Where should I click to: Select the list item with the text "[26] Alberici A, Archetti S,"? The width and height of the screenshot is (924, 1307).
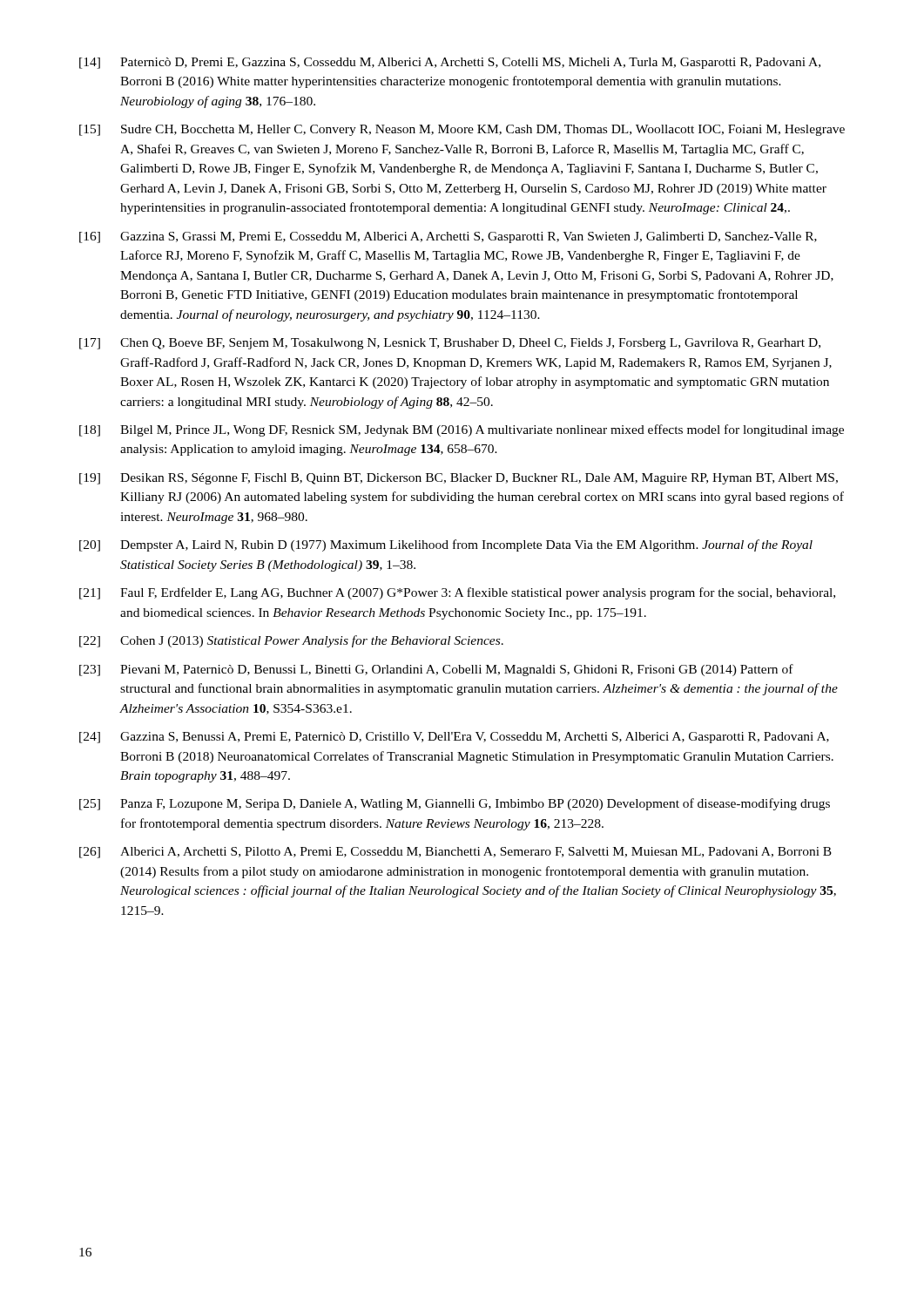(x=462, y=881)
